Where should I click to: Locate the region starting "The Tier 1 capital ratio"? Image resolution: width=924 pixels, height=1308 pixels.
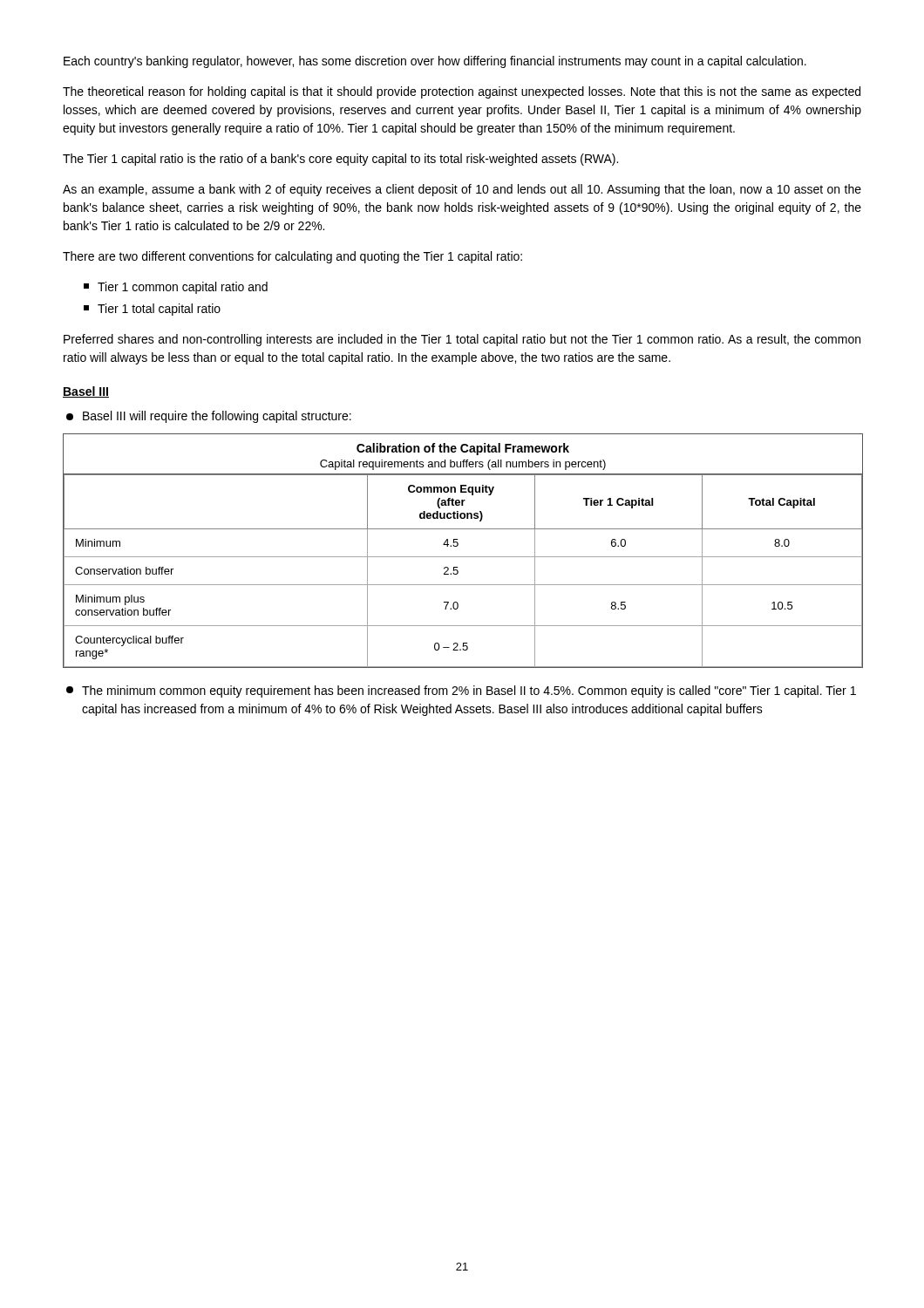click(341, 159)
